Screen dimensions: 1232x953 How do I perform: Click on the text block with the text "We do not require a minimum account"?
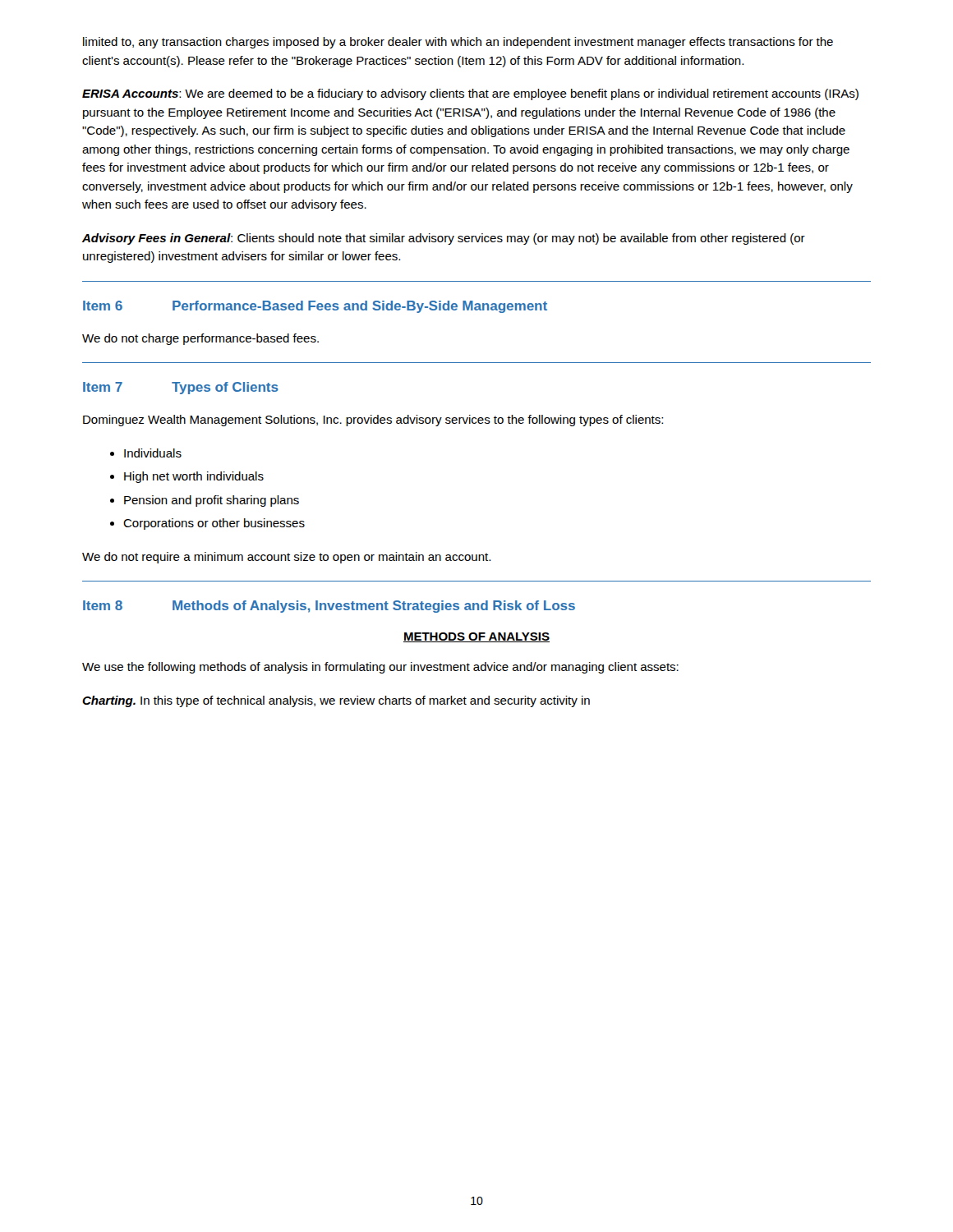tap(476, 557)
